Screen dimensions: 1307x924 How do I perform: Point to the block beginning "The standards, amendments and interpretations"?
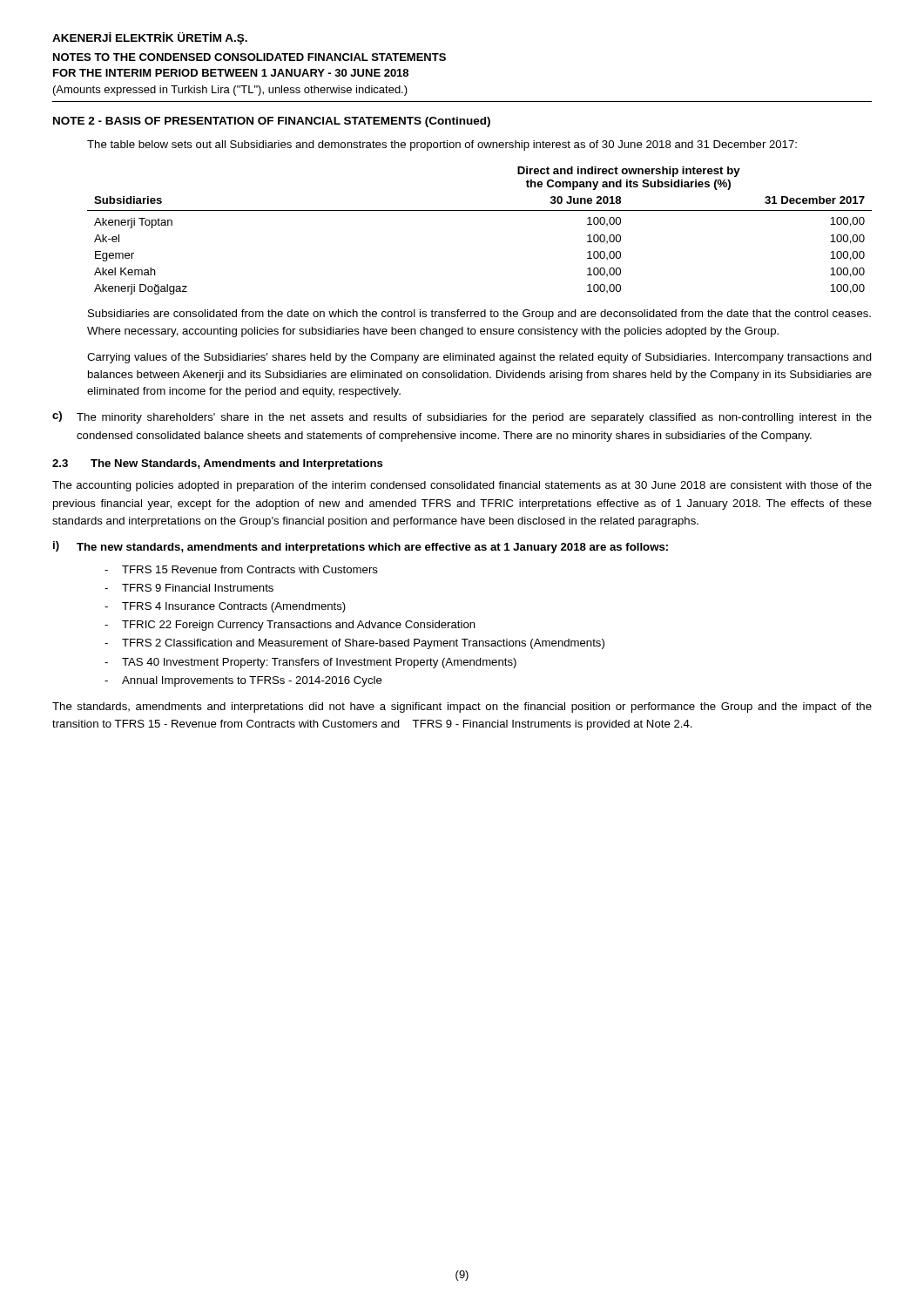[462, 715]
